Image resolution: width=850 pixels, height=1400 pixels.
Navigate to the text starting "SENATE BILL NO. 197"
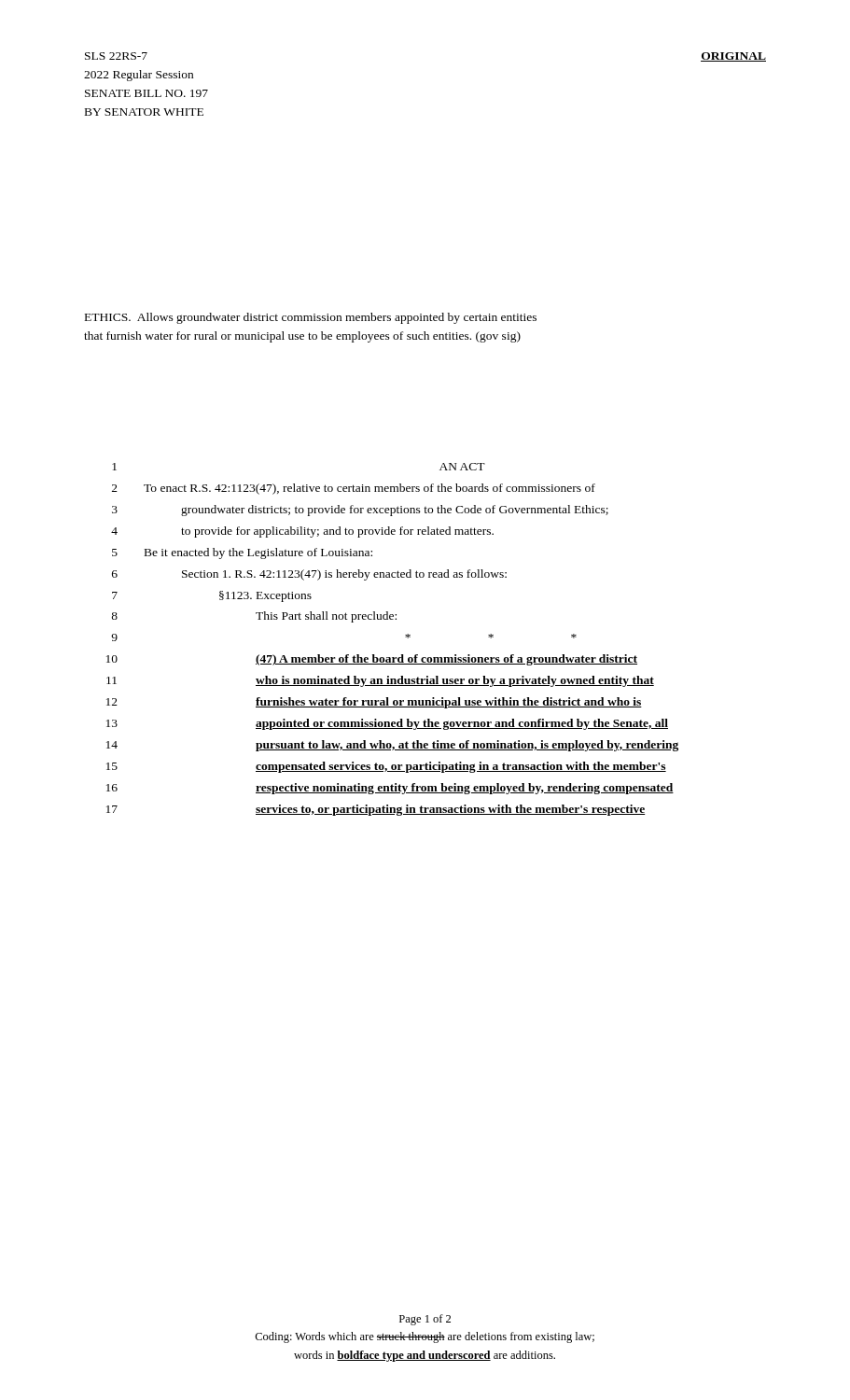pyautogui.click(x=146, y=93)
